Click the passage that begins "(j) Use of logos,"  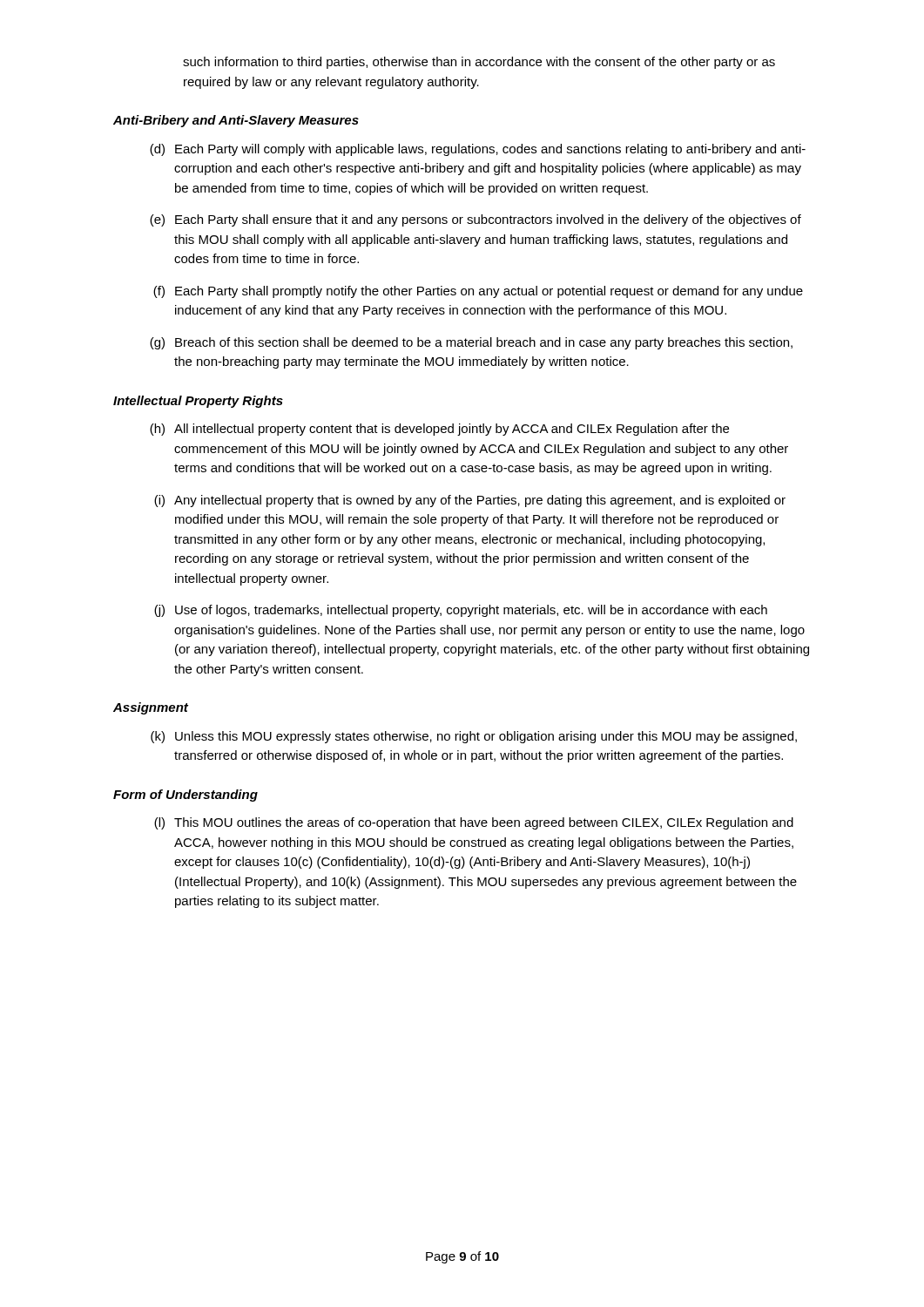(x=462, y=640)
